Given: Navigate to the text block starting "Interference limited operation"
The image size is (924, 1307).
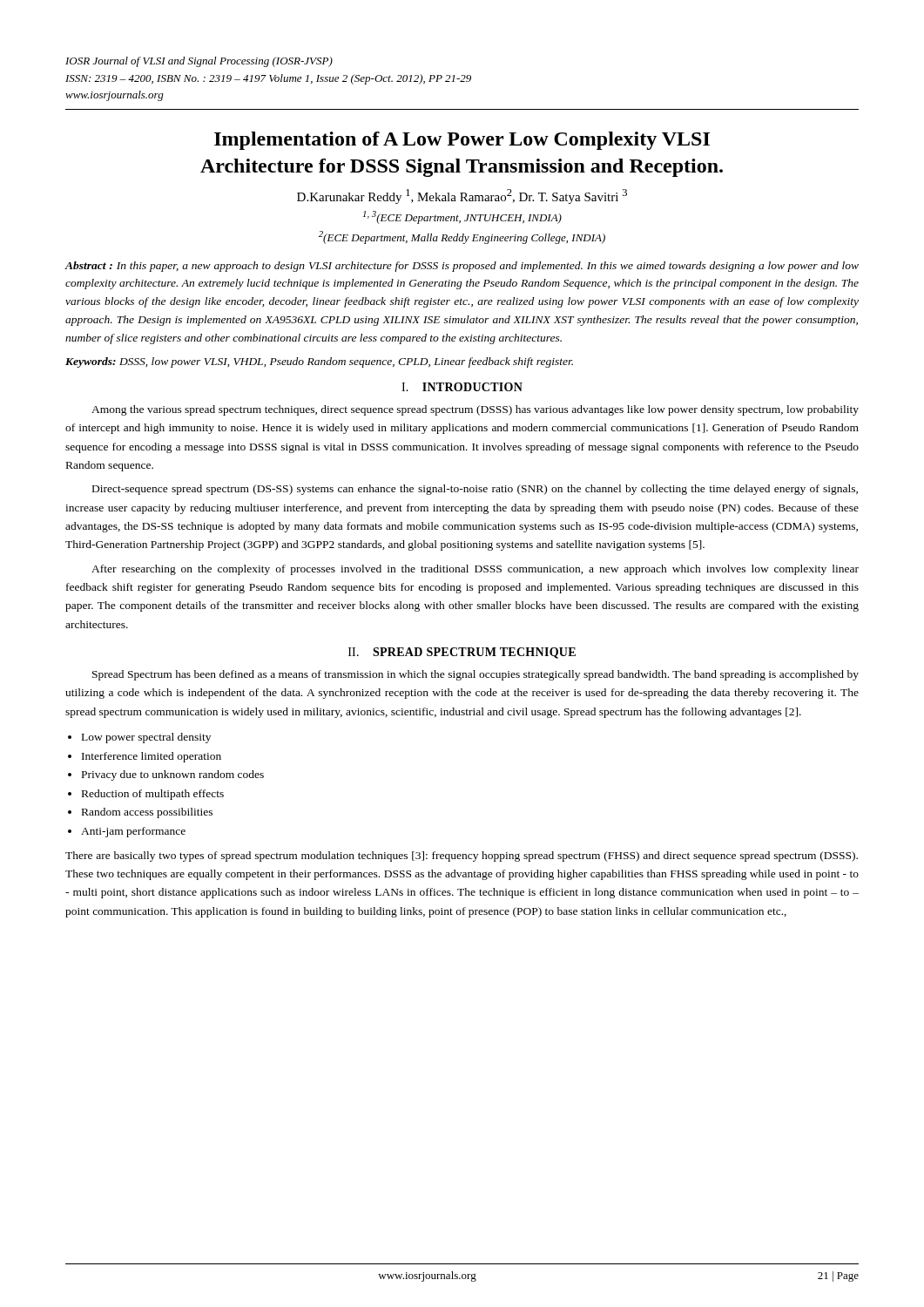Looking at the screenshot, I should [151, 756].
